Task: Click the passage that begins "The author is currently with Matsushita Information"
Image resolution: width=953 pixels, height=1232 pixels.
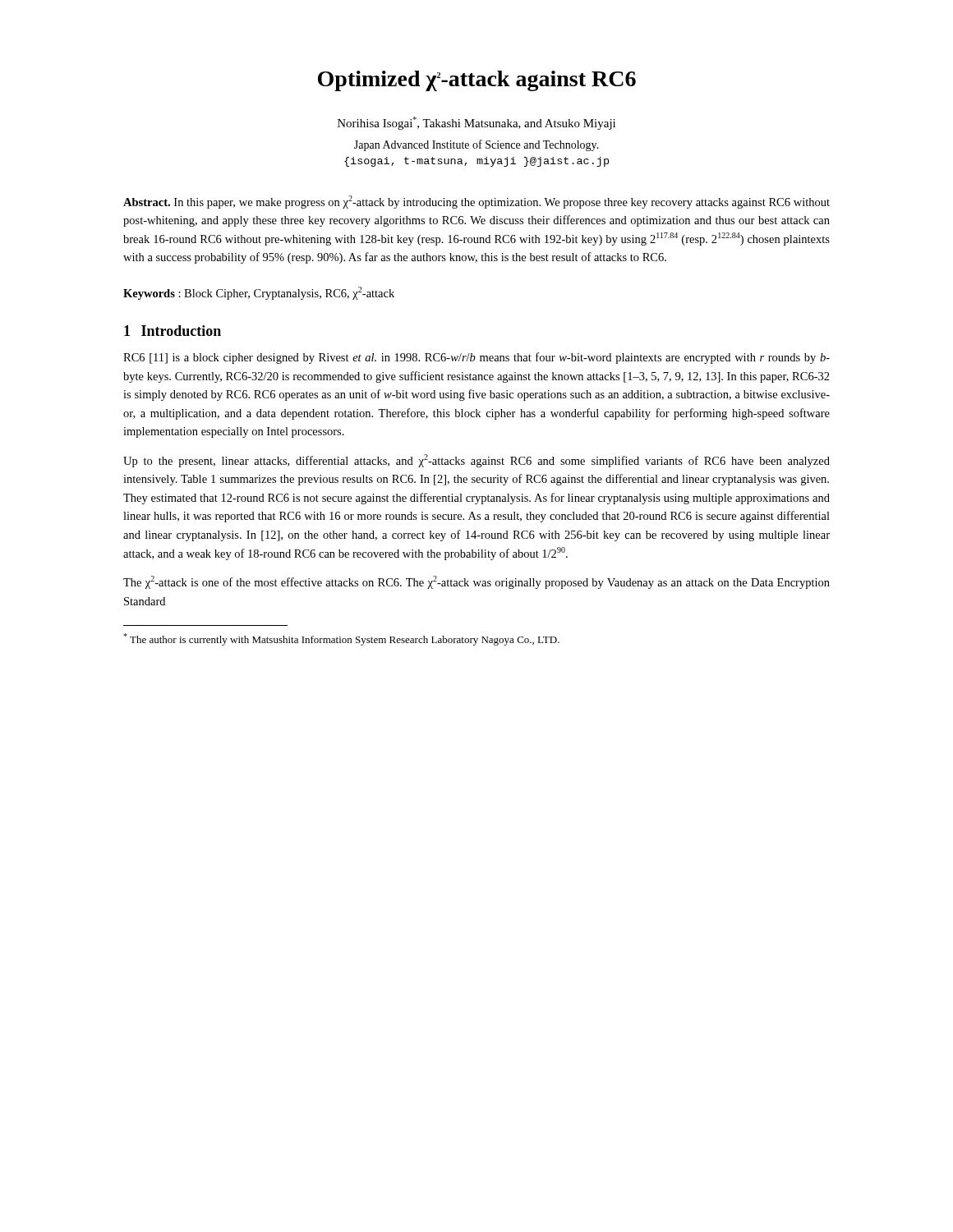Action: 342,639
